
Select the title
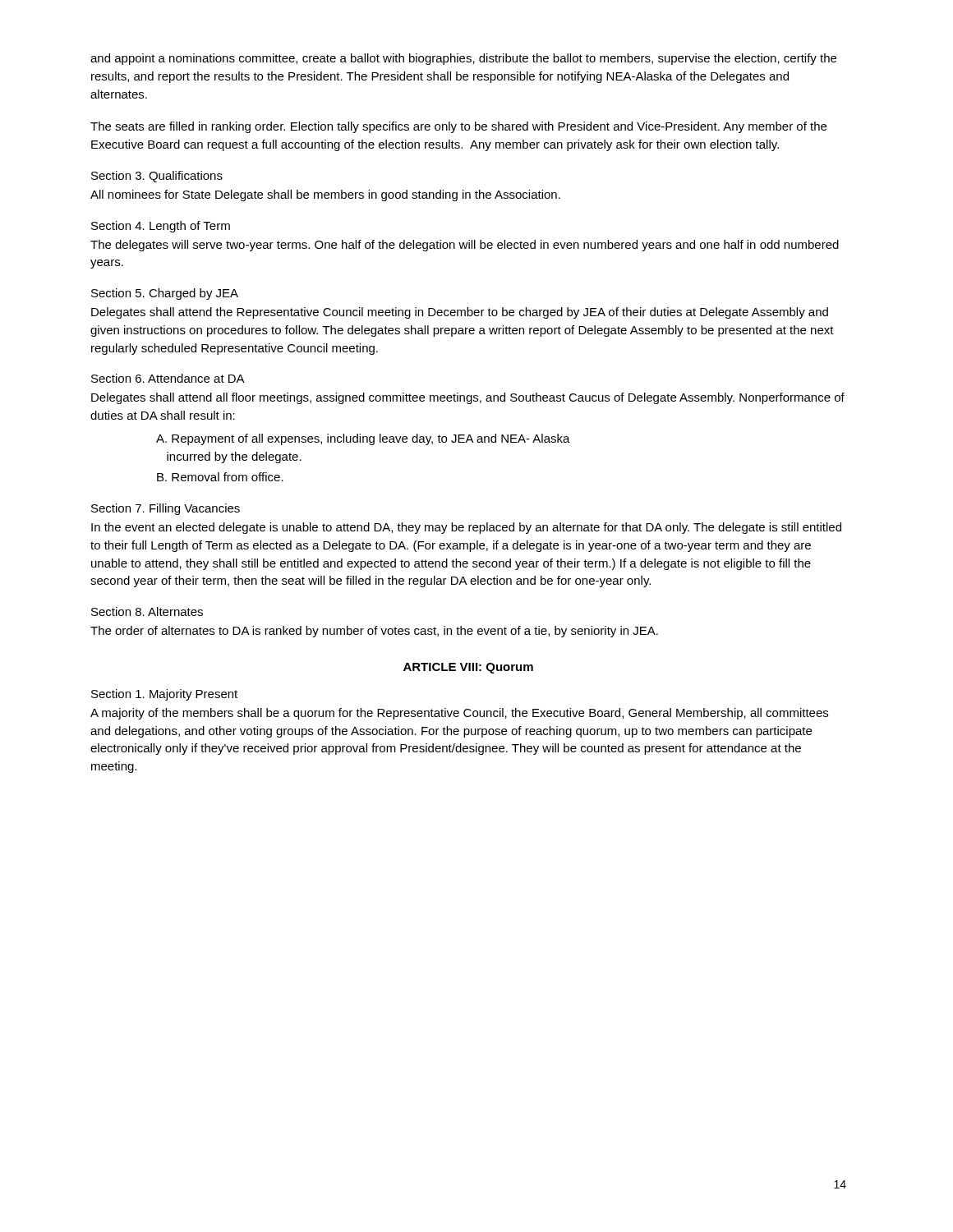[x=468, y=666]
